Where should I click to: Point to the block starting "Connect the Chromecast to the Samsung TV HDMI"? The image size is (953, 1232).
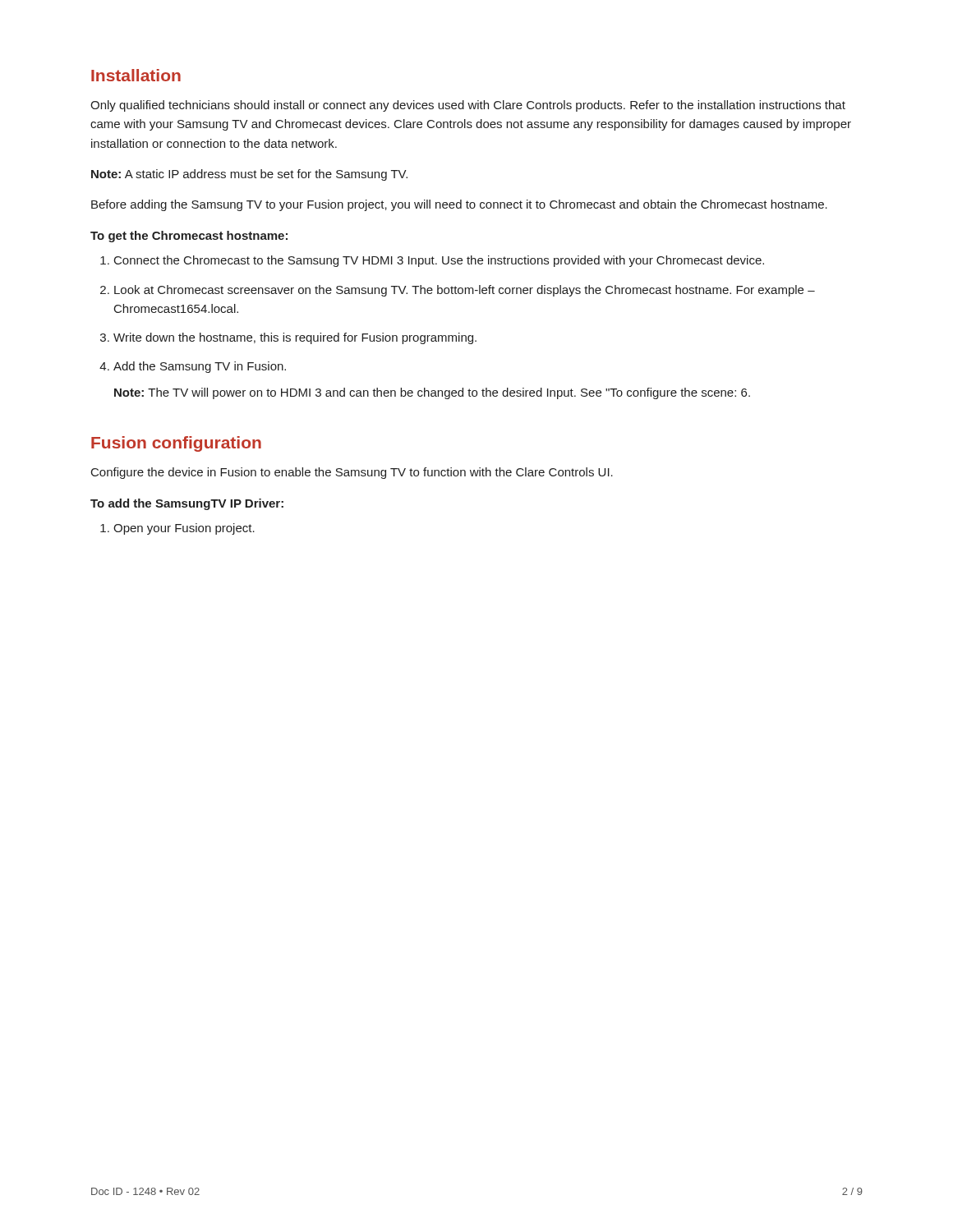tap(439, 260)
